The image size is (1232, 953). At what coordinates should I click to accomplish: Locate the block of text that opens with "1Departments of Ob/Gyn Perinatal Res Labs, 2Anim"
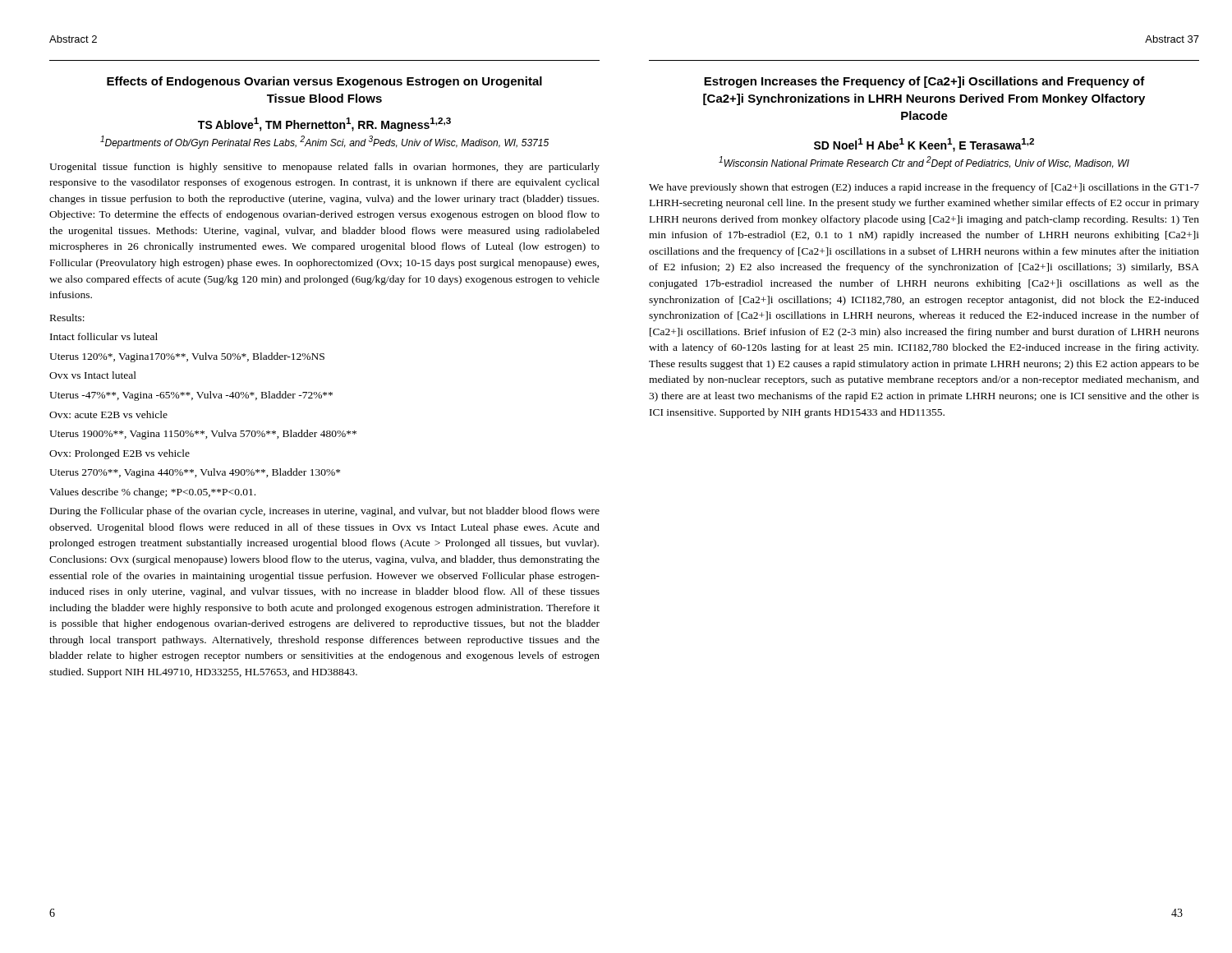324,141
